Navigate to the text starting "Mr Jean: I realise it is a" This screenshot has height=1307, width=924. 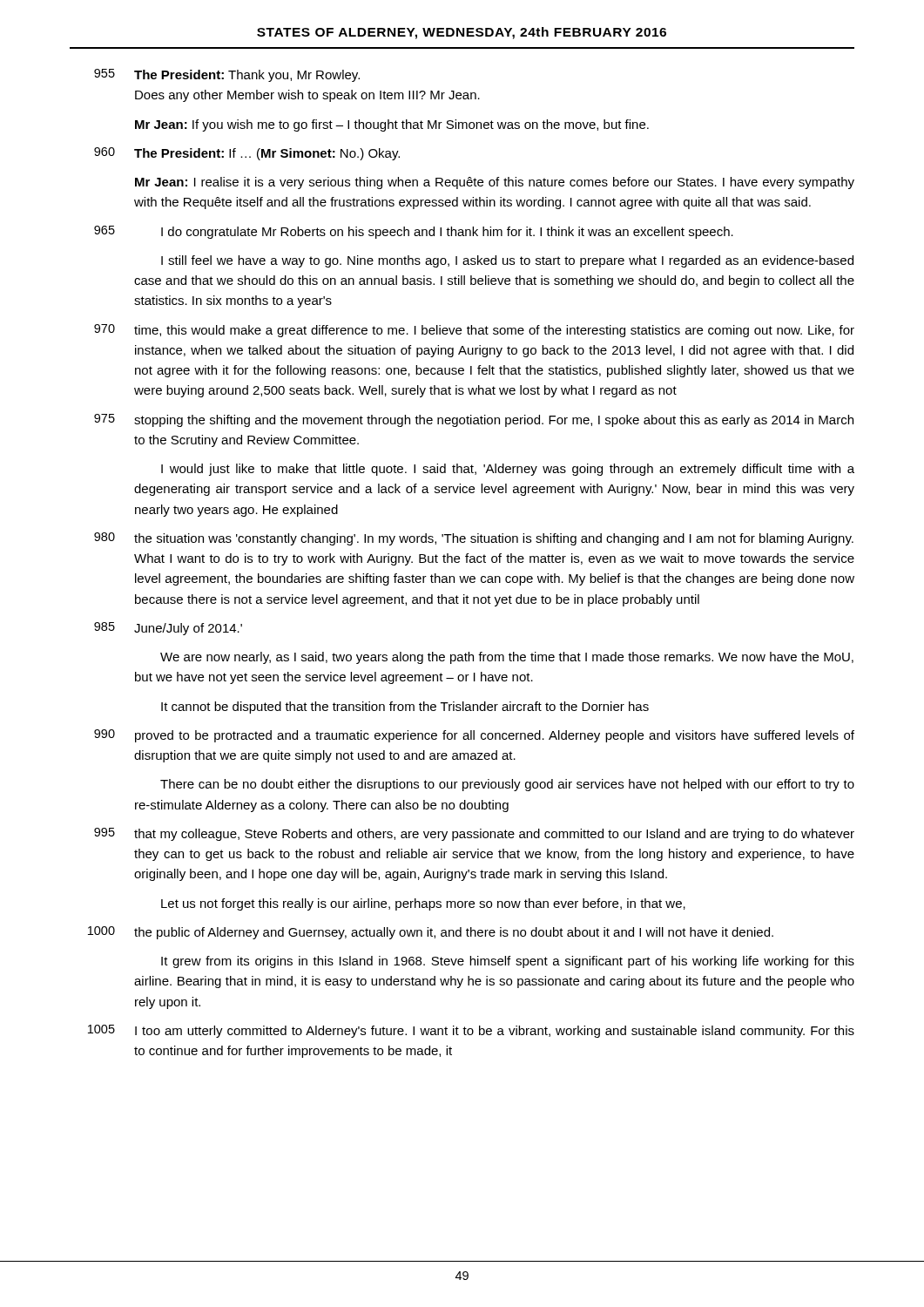click(462, 196)
